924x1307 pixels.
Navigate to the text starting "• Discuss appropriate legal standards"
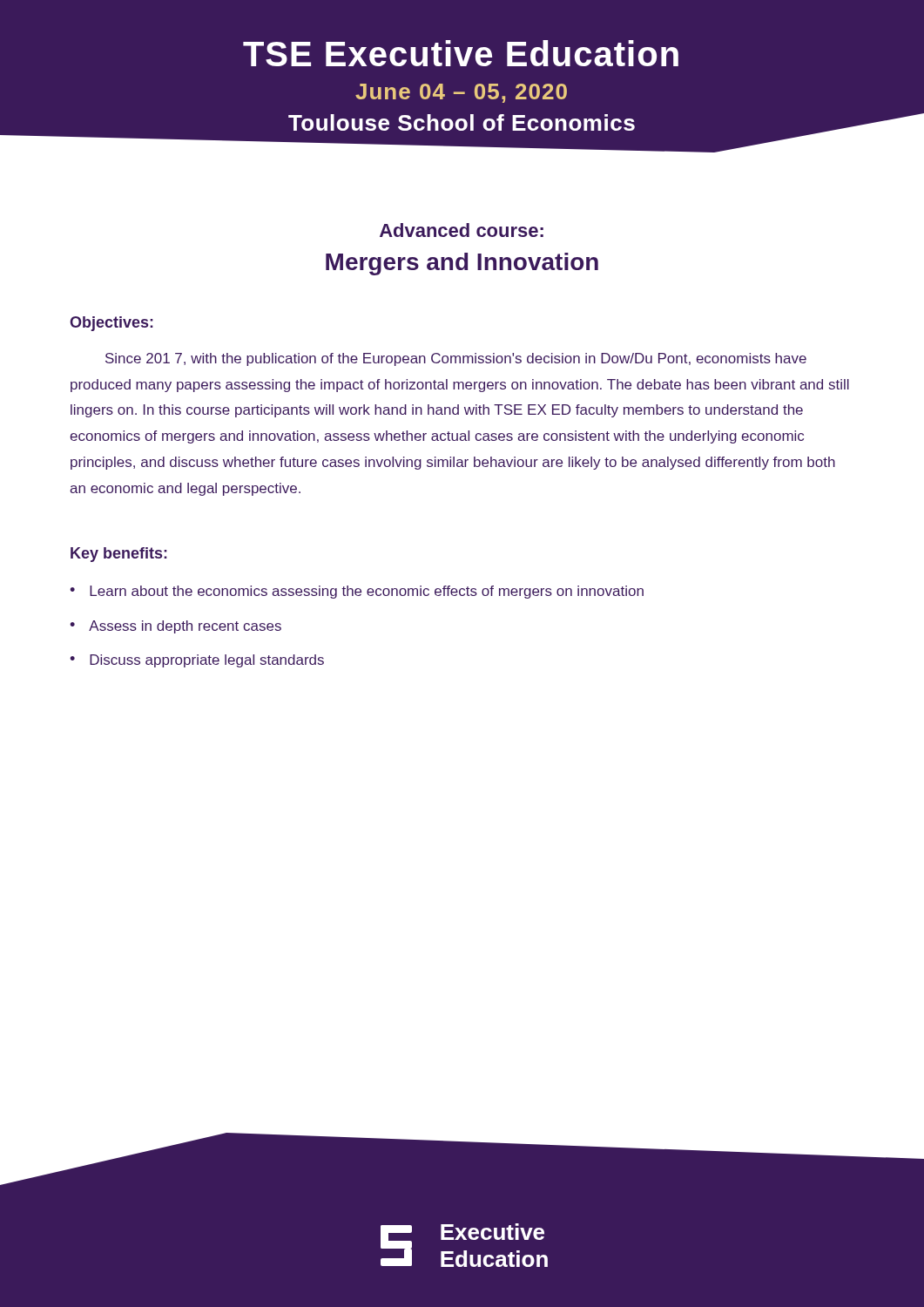tap(197, 661)
